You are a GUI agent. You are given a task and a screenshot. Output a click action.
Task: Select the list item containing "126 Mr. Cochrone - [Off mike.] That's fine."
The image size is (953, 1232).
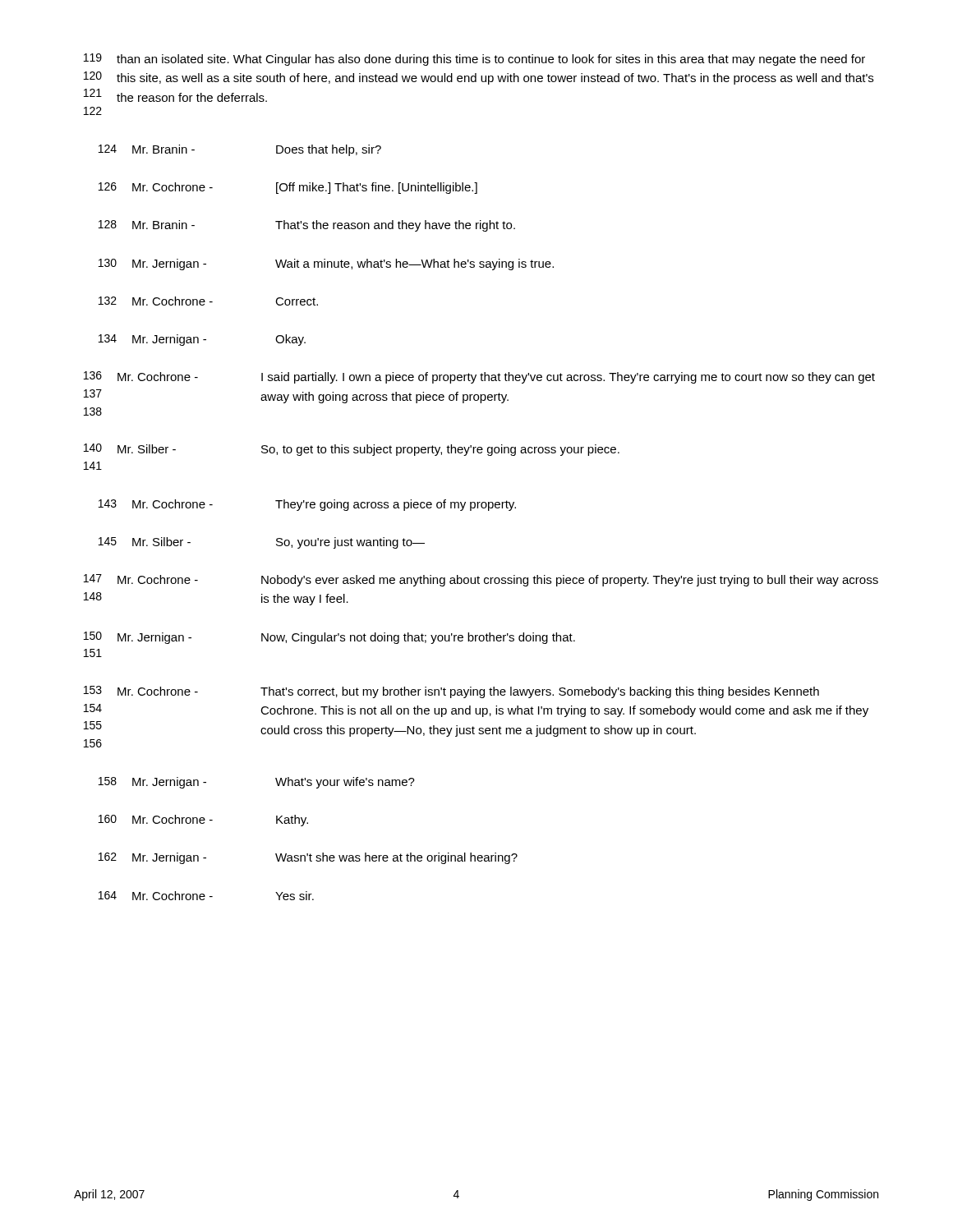pos(476,187)
